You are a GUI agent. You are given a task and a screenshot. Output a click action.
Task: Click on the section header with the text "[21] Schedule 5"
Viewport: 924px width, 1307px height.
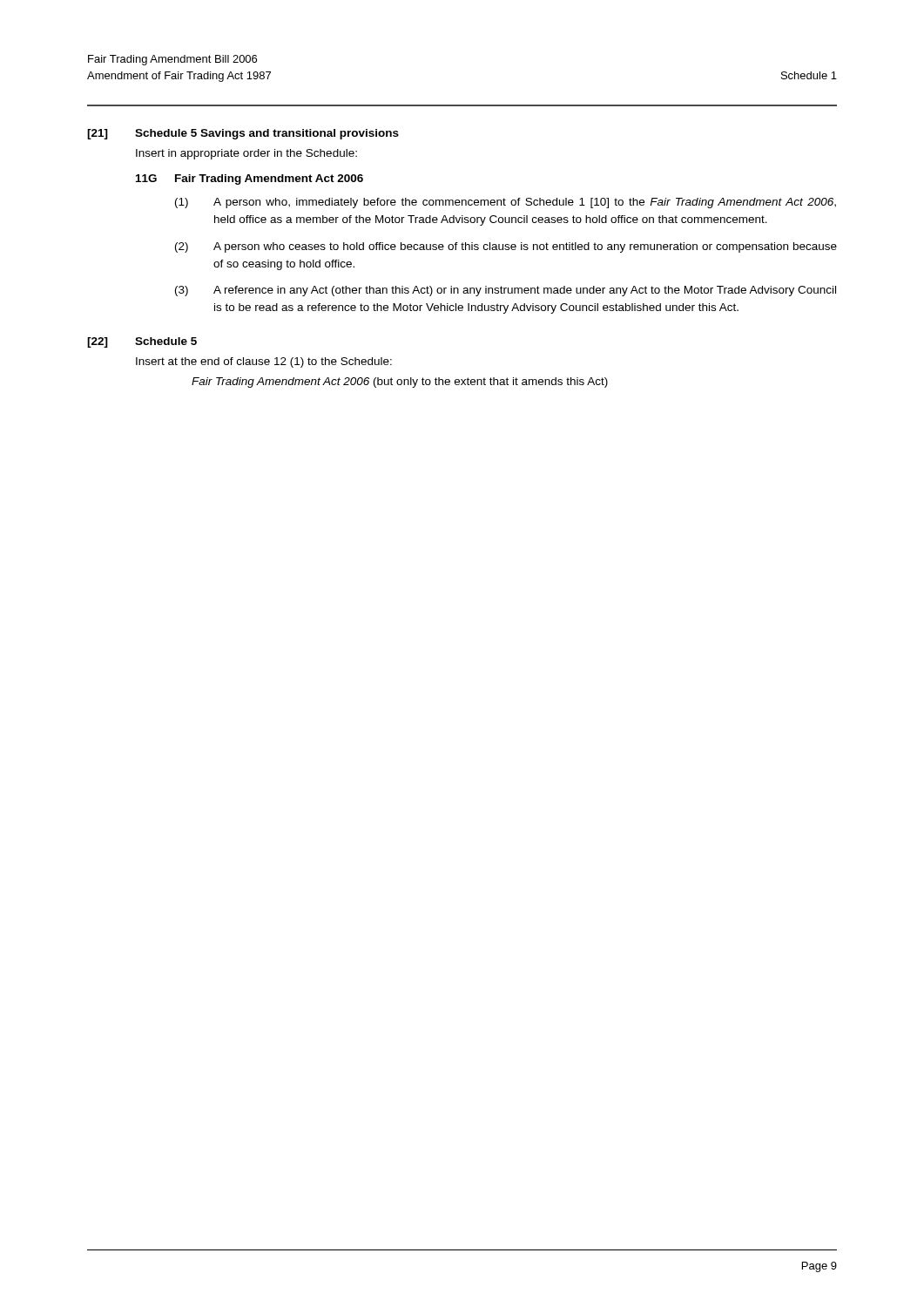pyautogui.click(x=243, y=133)
